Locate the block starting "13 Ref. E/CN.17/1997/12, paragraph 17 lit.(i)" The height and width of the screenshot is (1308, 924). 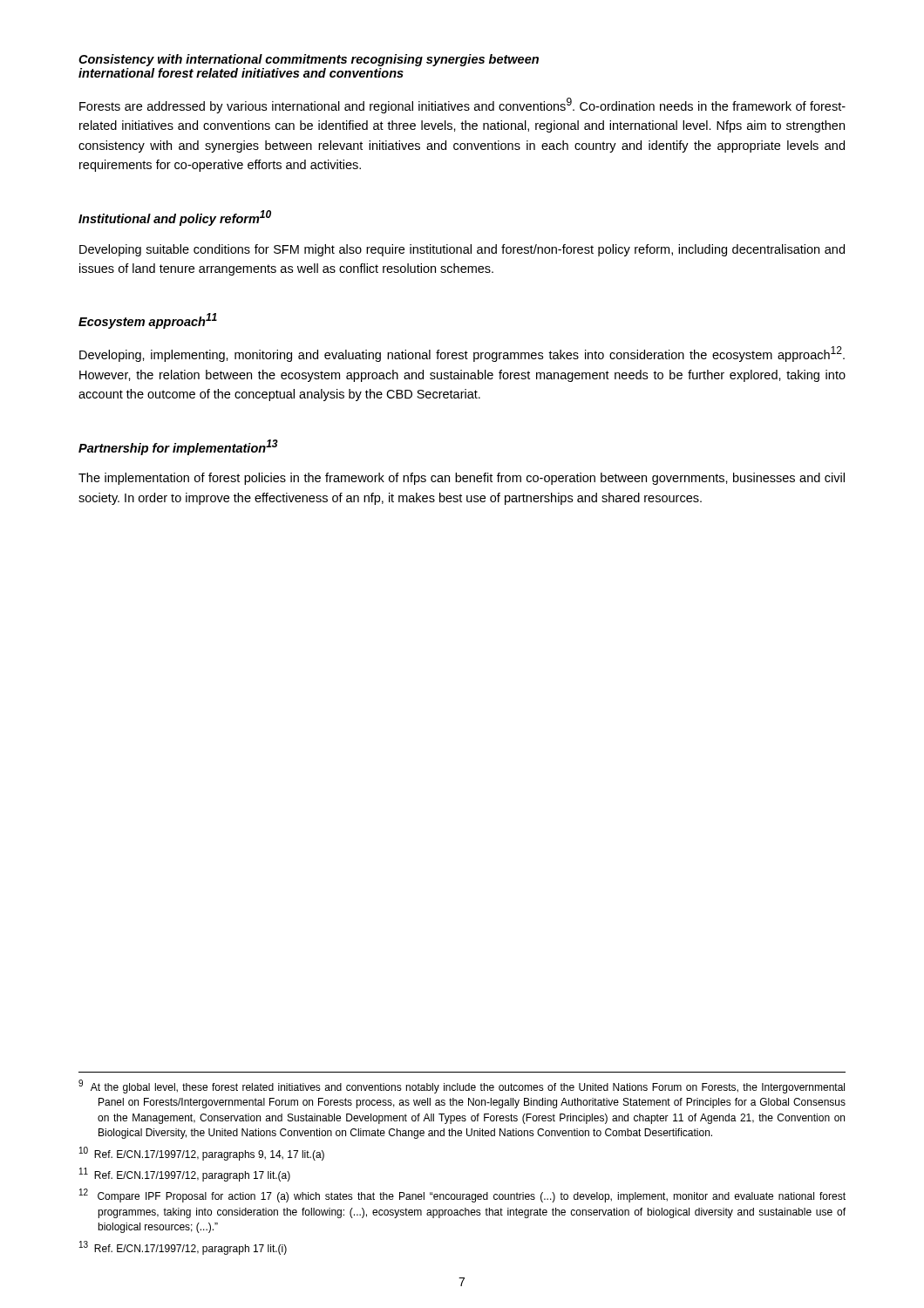[x=183, y=1247]
